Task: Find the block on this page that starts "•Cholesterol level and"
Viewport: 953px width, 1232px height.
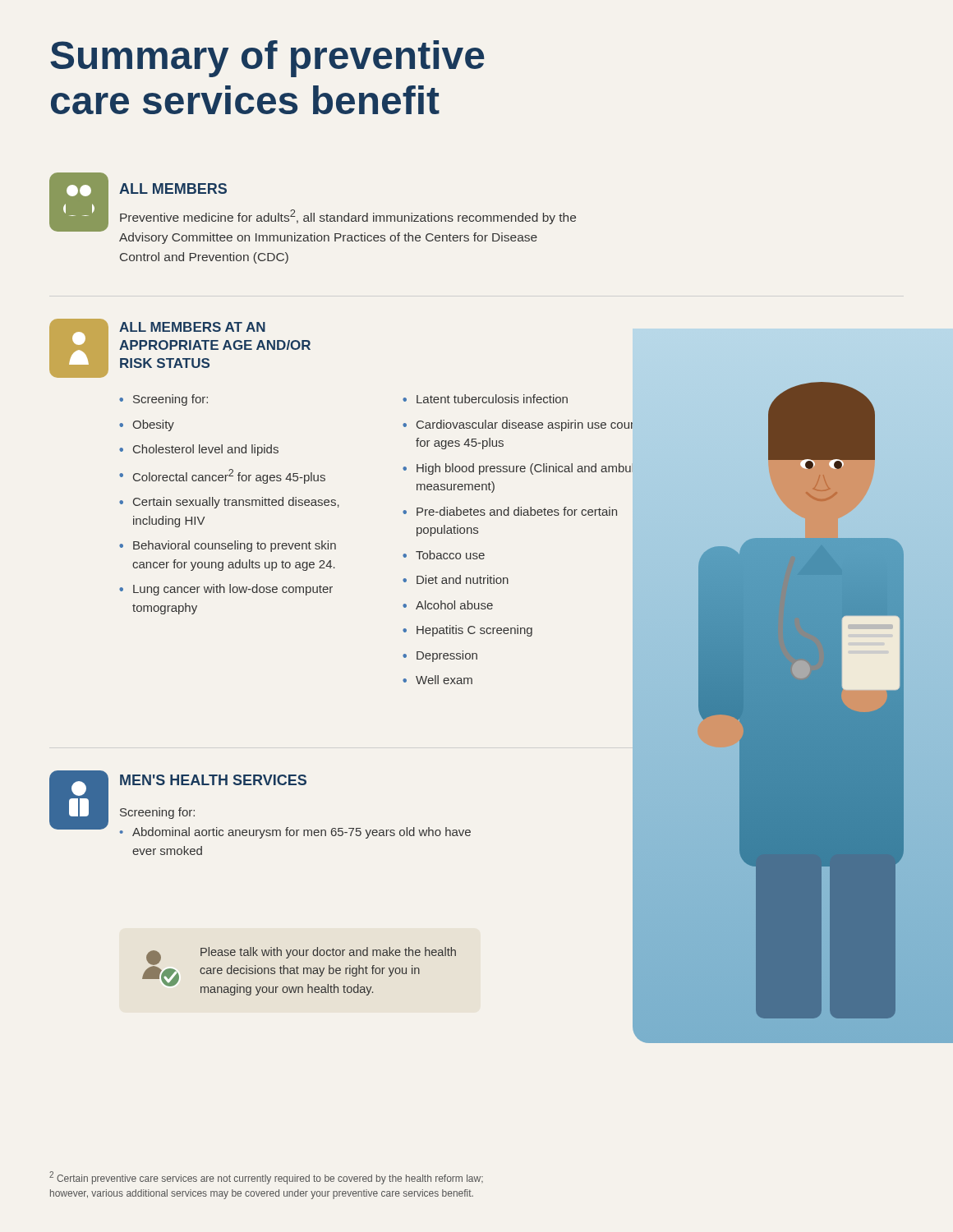Action: click(199, 449)
